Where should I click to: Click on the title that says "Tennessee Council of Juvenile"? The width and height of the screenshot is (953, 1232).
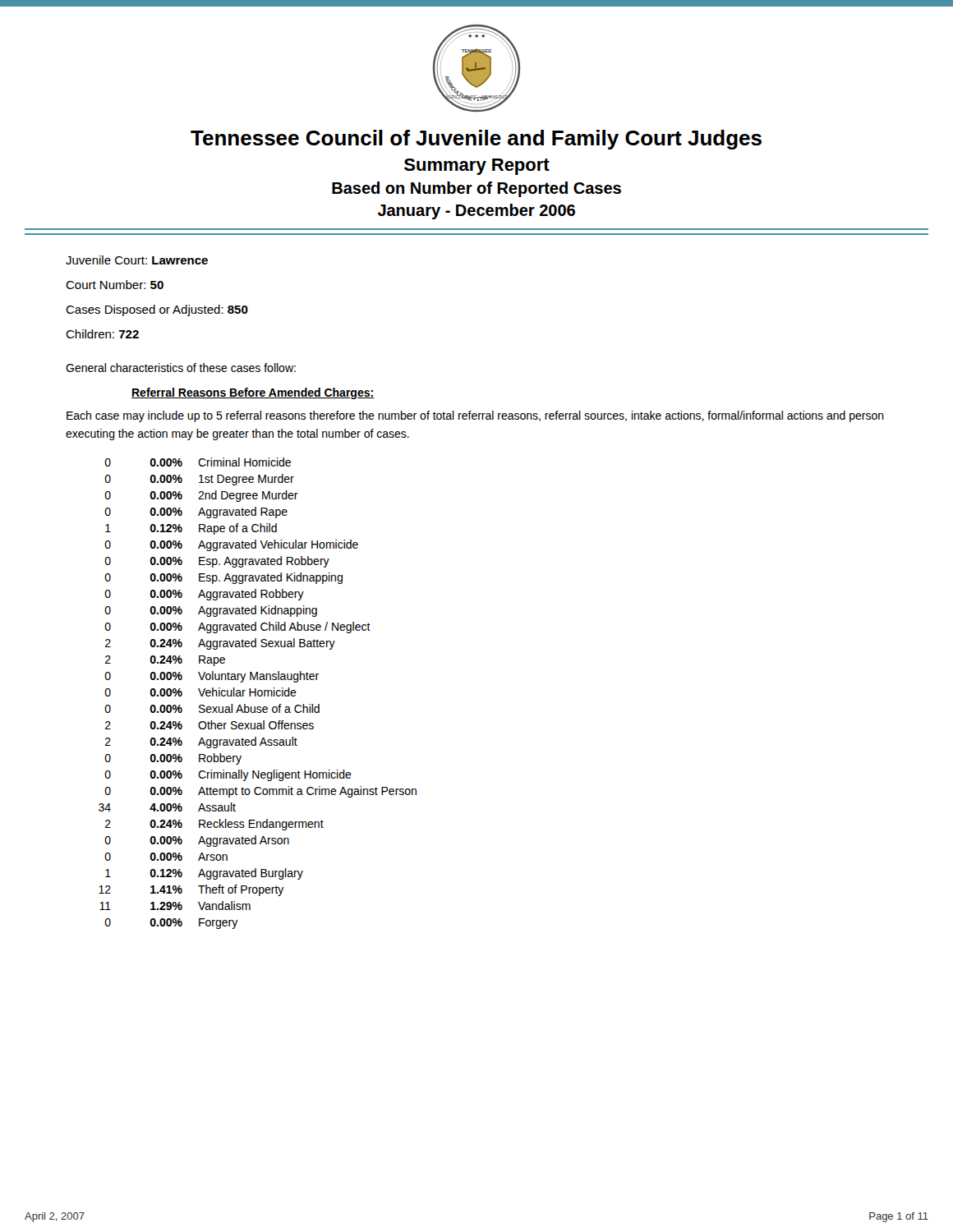(476, 173)
